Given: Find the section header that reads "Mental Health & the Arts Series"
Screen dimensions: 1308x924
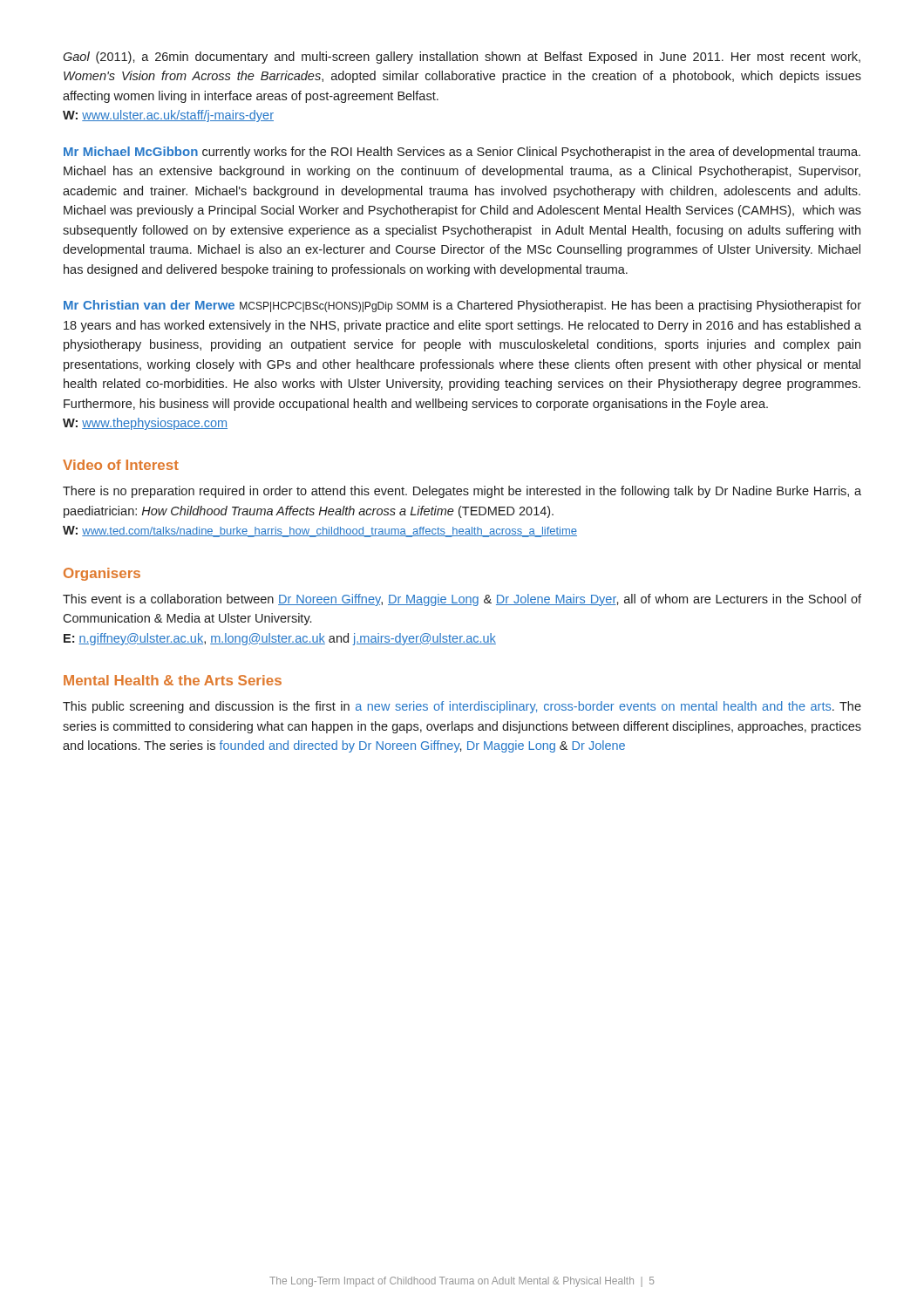Looking at the screenshot, I should pos(172,681).
